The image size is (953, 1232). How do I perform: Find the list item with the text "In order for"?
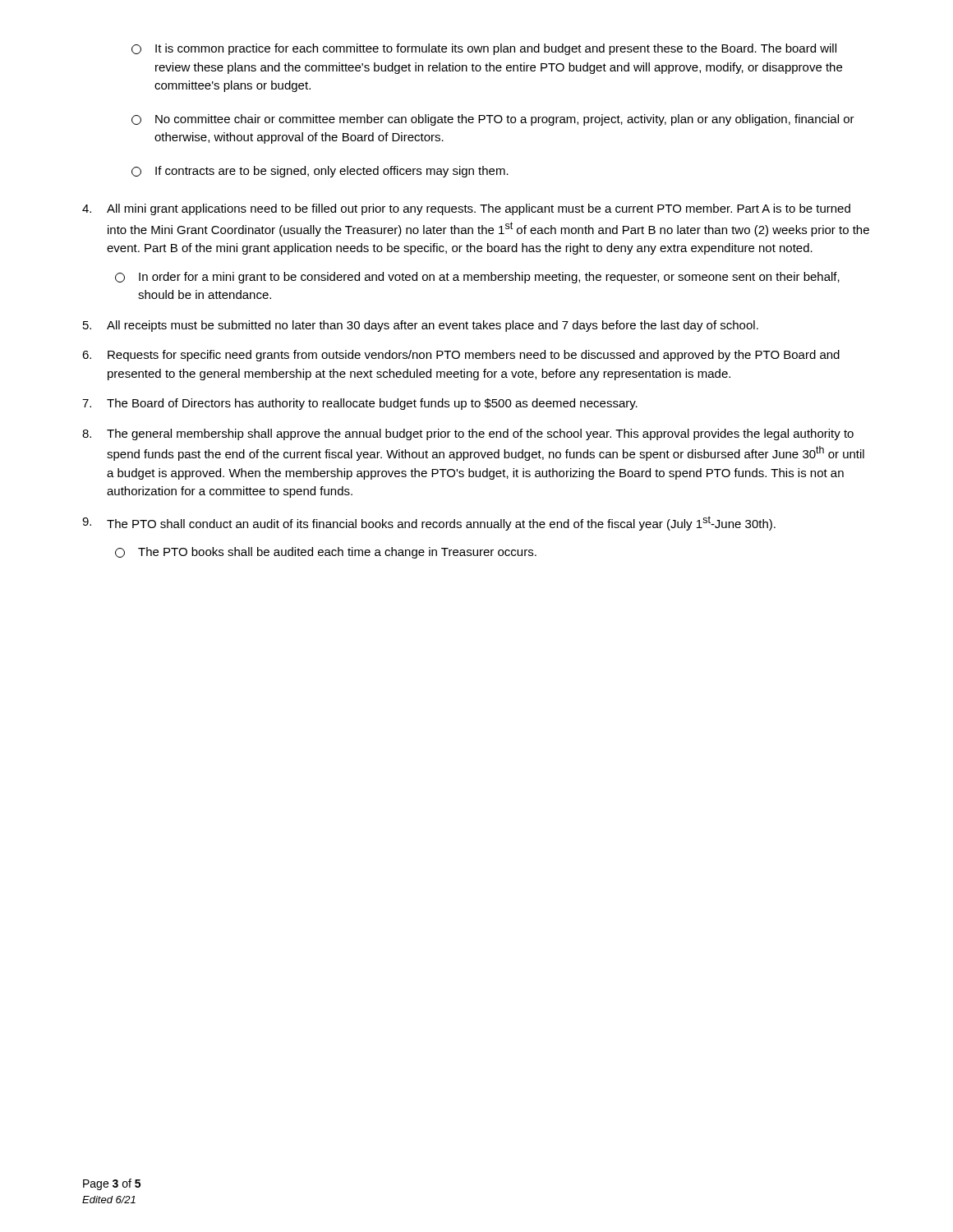493,286
